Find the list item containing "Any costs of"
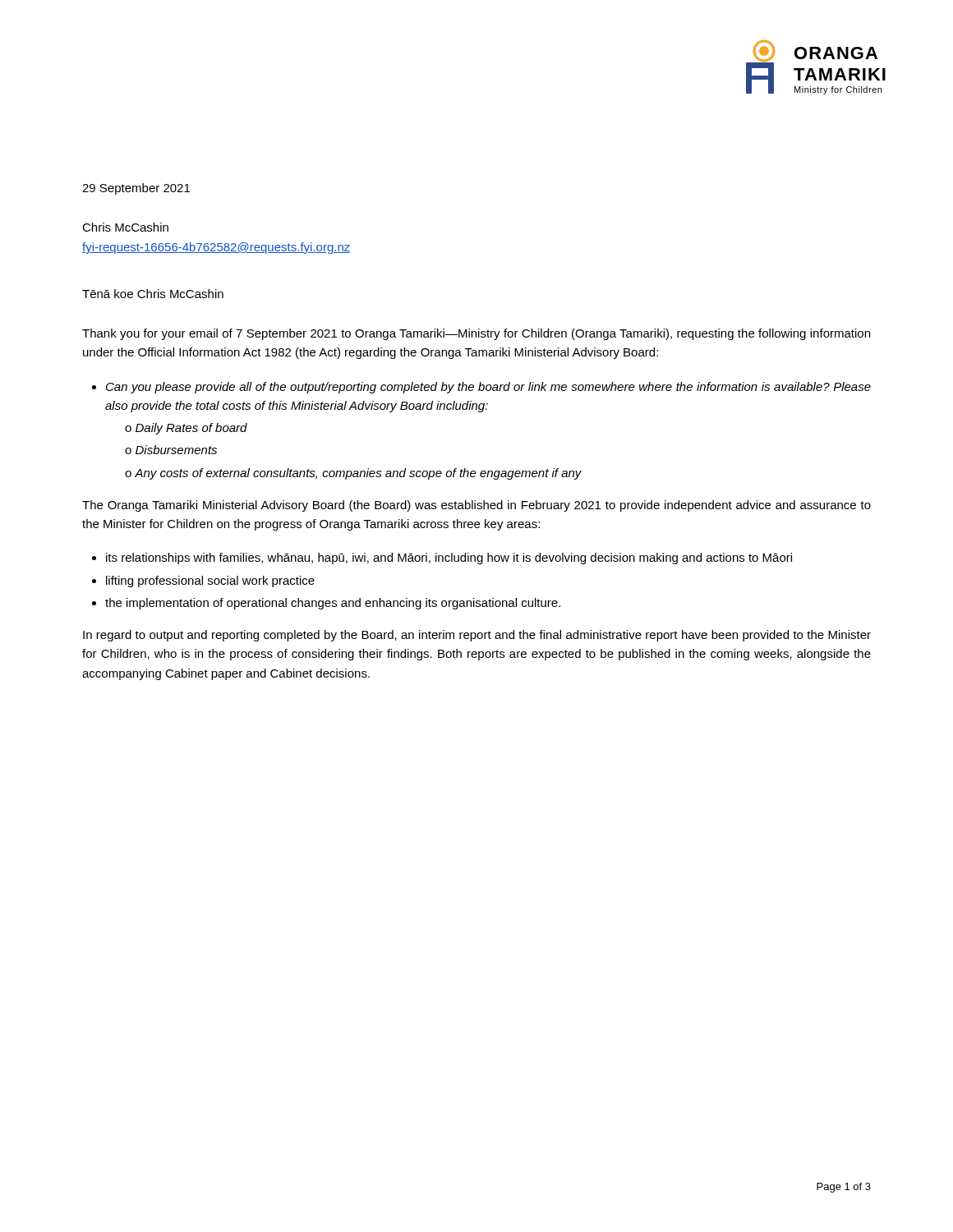 [x=358, y=472]
